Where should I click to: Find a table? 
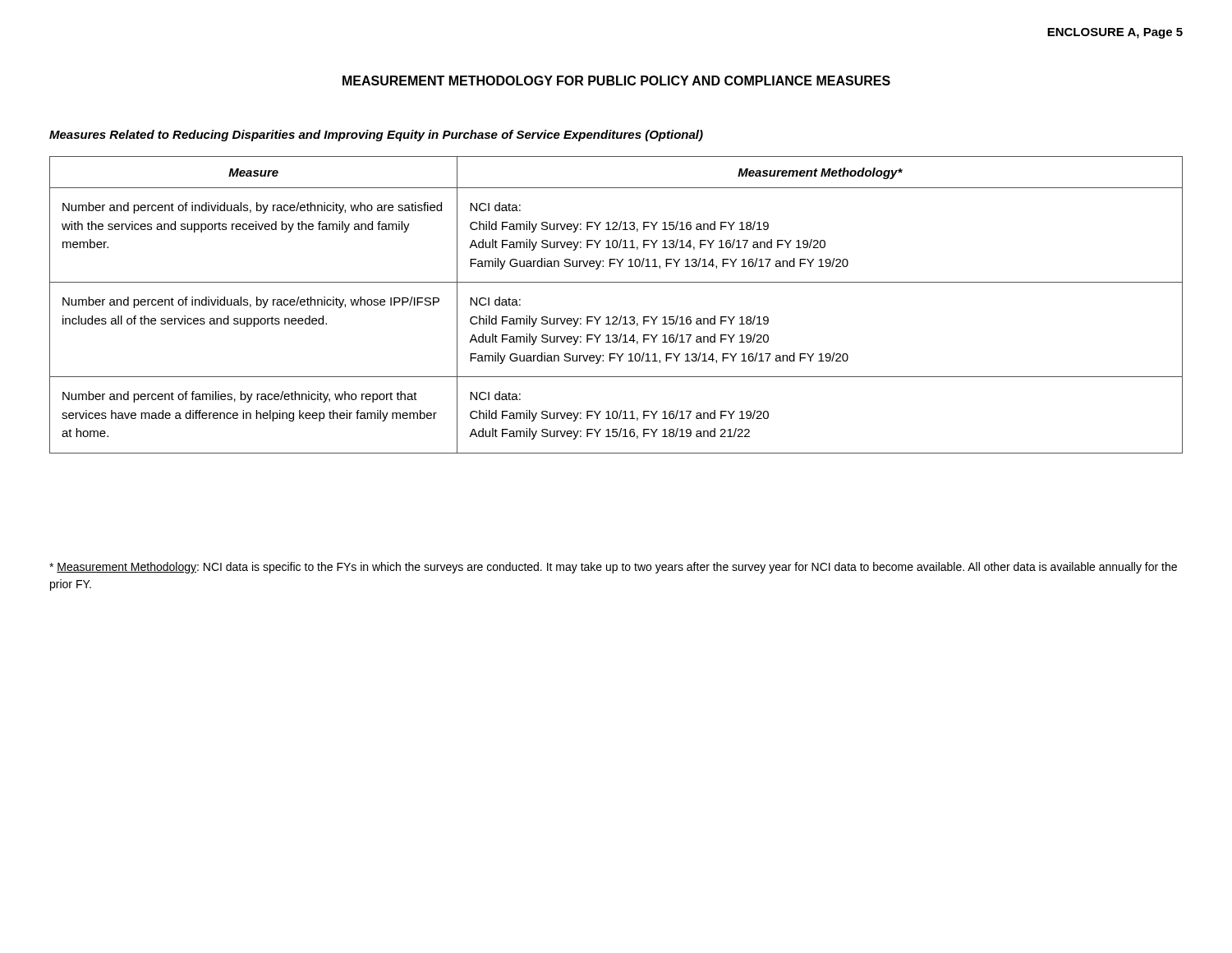click(616, 305)
